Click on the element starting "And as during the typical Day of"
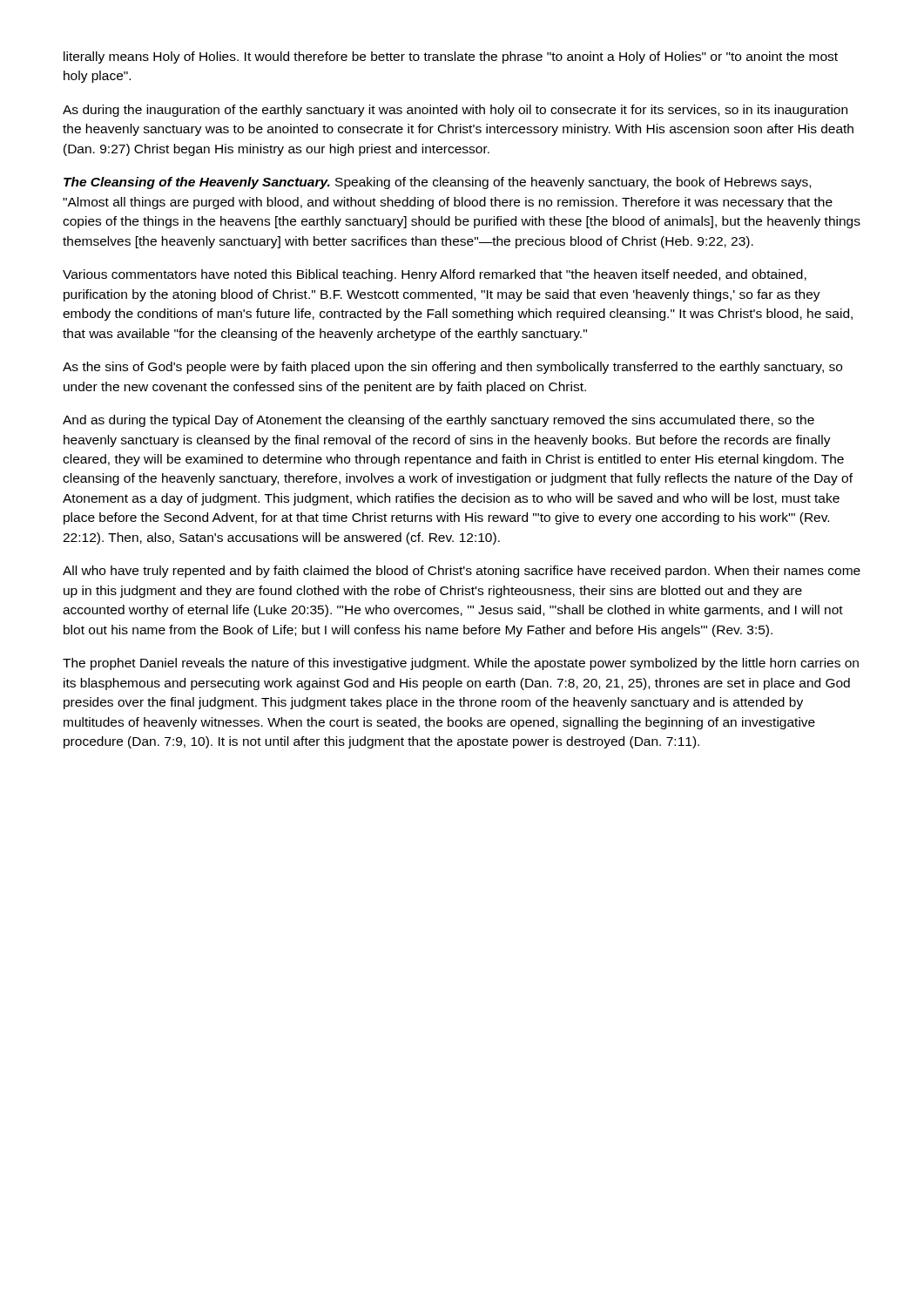The width and height of the screenshot is (924, 1307). [458, 478]
